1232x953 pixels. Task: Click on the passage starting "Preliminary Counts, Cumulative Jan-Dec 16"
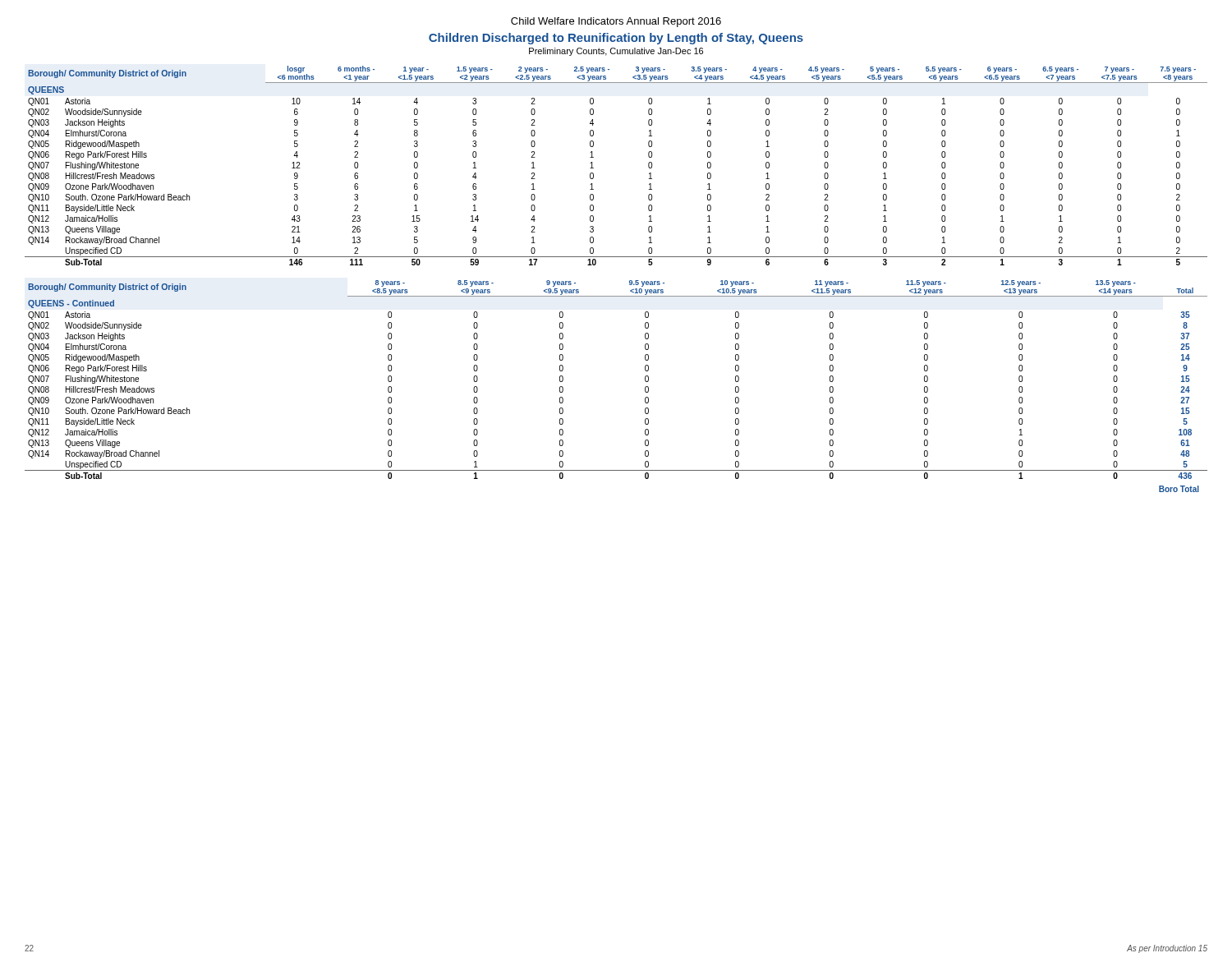point(616,51)
